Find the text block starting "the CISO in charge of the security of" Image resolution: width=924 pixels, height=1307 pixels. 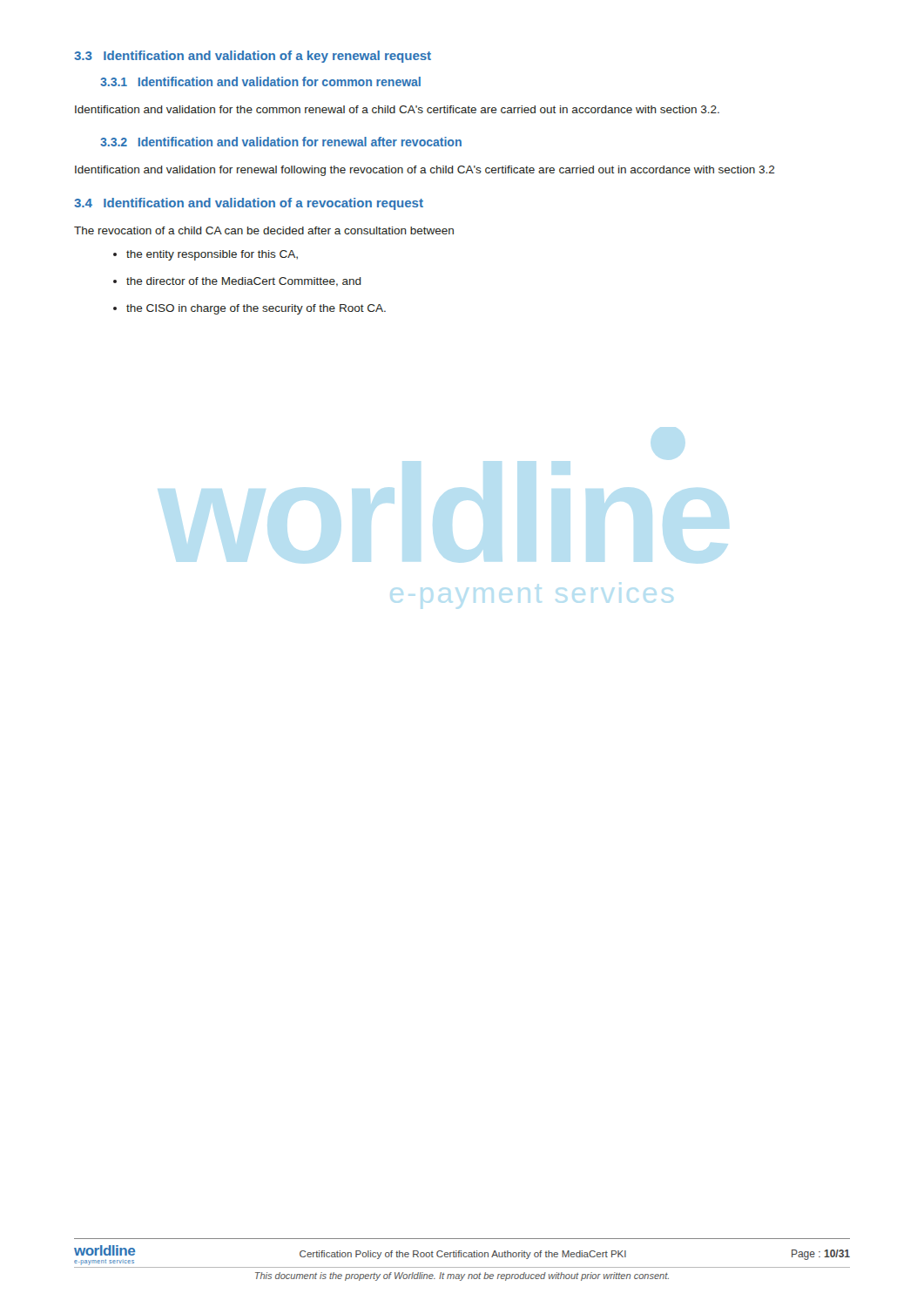[x=256, y=308]
